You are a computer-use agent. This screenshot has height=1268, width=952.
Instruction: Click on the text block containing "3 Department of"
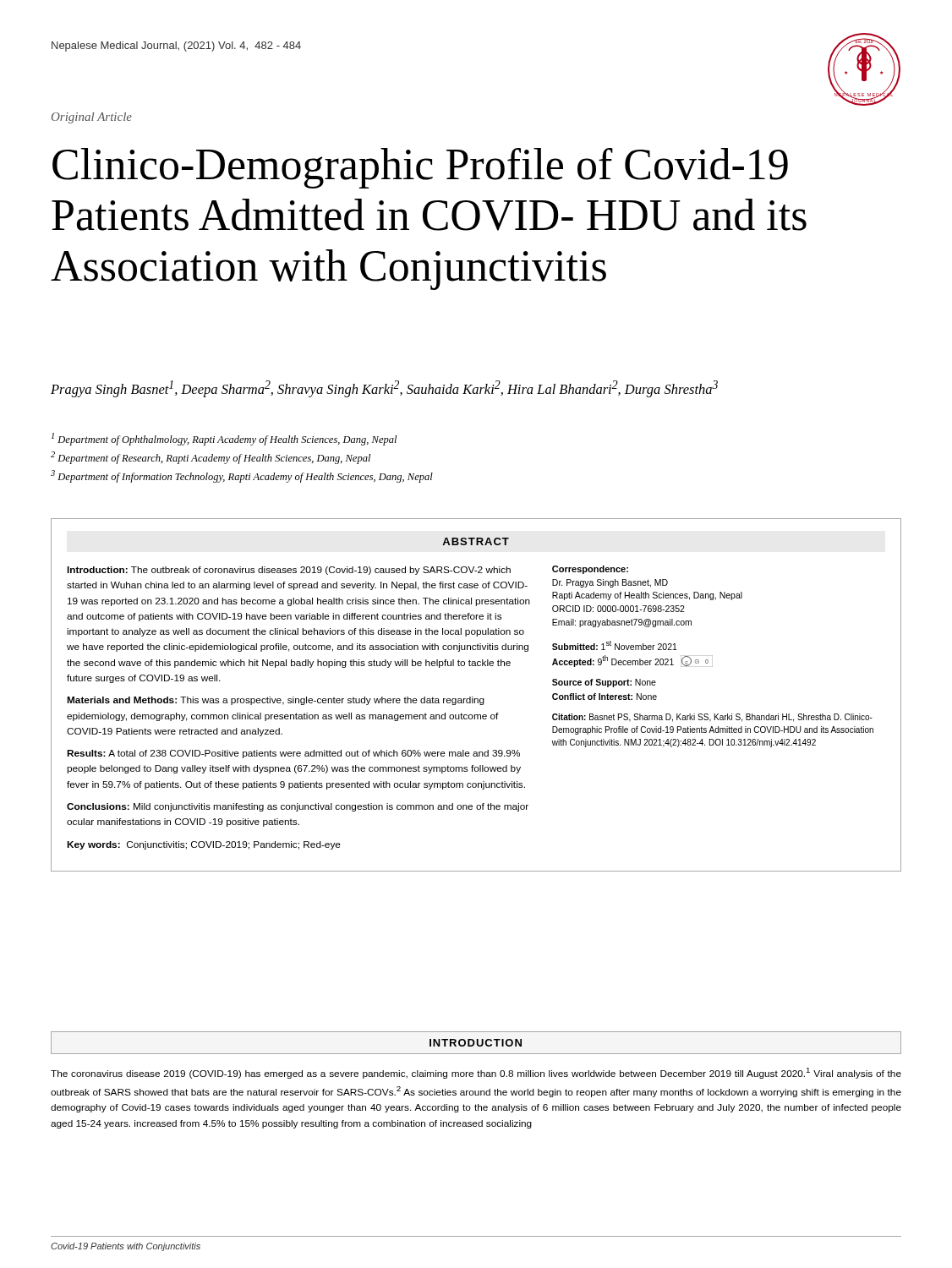(x=242, y=475)
